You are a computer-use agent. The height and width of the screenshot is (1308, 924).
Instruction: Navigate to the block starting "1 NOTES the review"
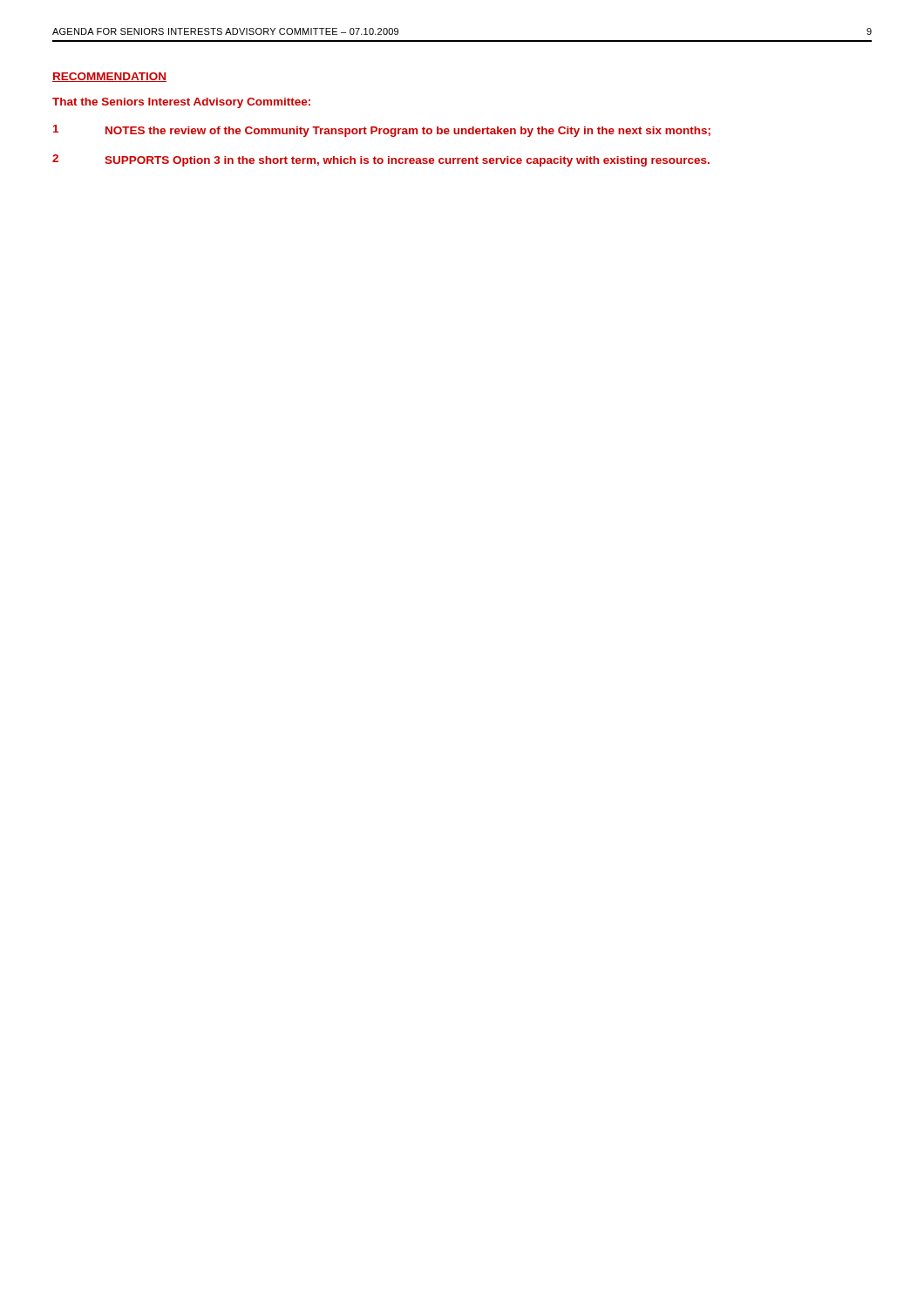[x=462, y=131]
